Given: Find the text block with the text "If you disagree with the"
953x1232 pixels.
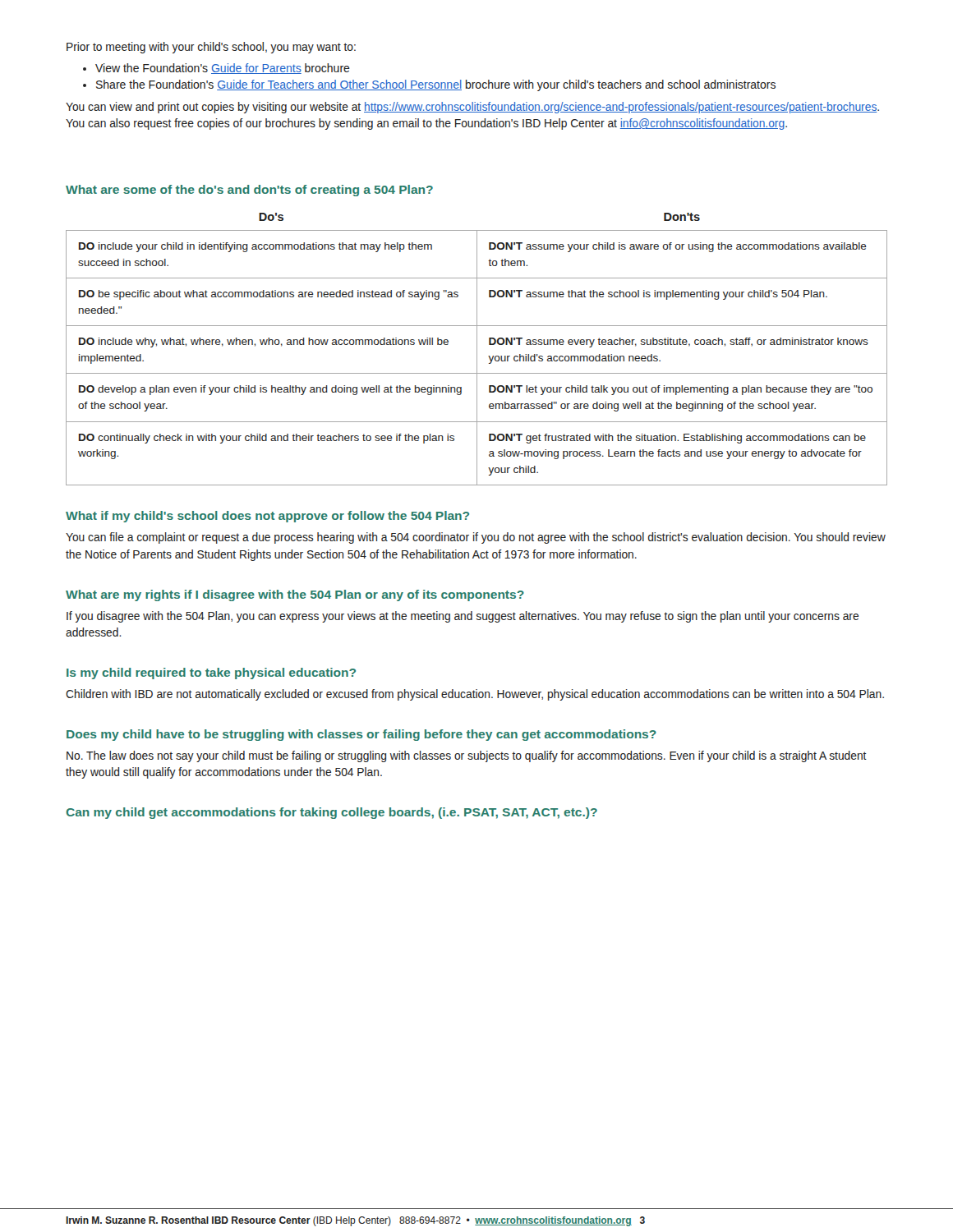Looking at the screenshot, I should click(x=462, y=625).
